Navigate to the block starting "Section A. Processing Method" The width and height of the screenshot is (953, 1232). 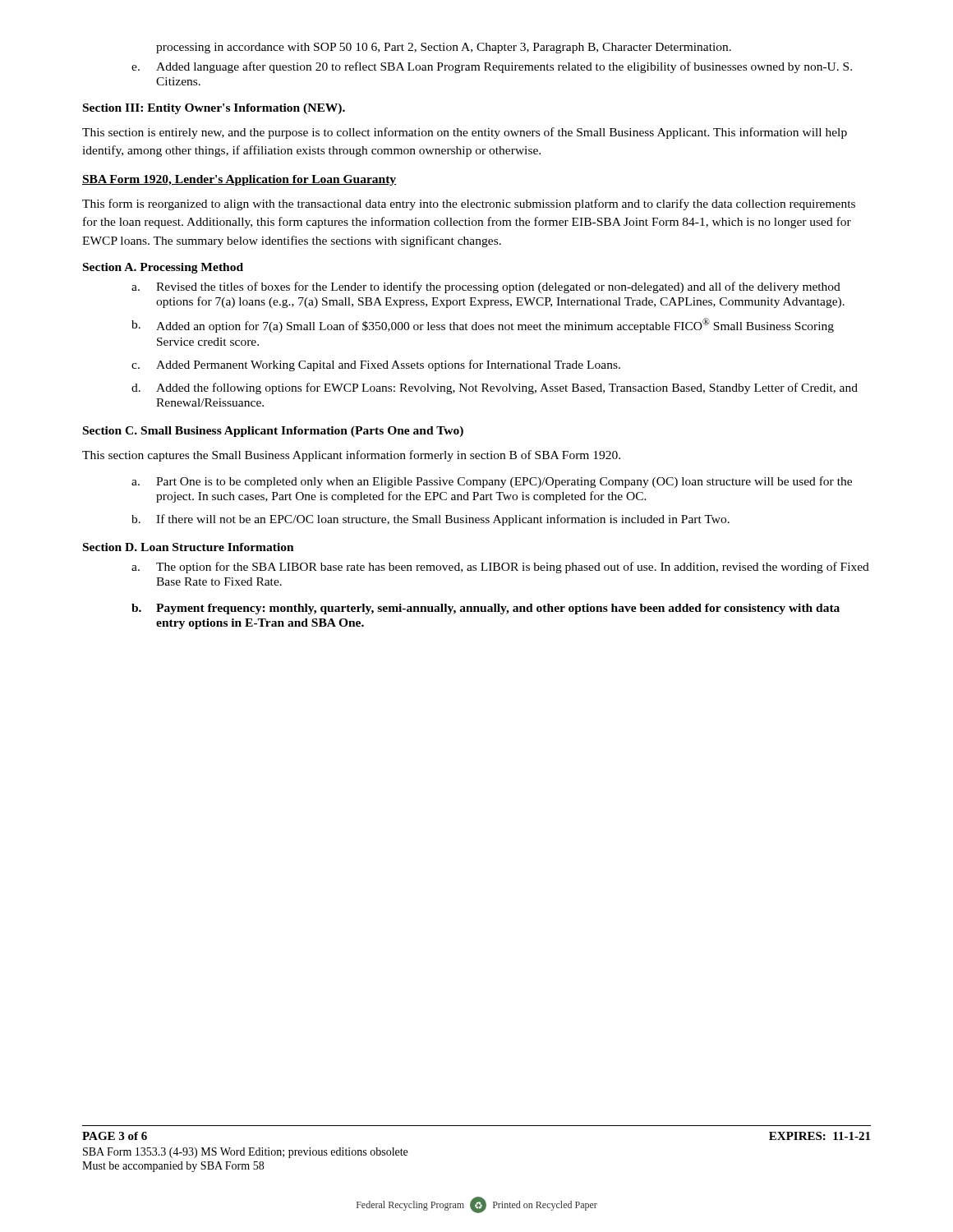[163, 267]
